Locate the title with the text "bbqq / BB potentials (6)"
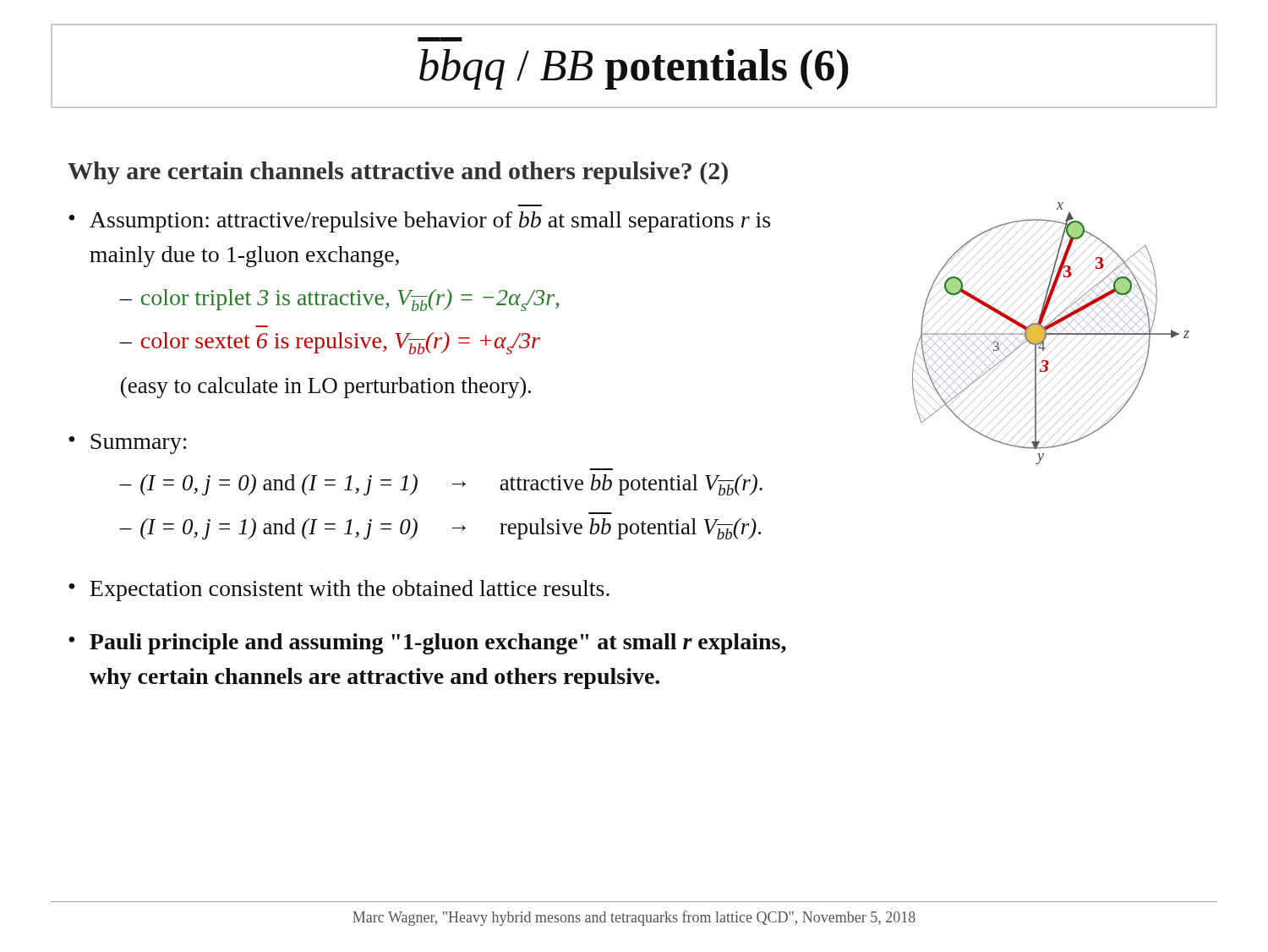Image resolution: width=1268 pixels, height=952 pixels. pos(634,65)
